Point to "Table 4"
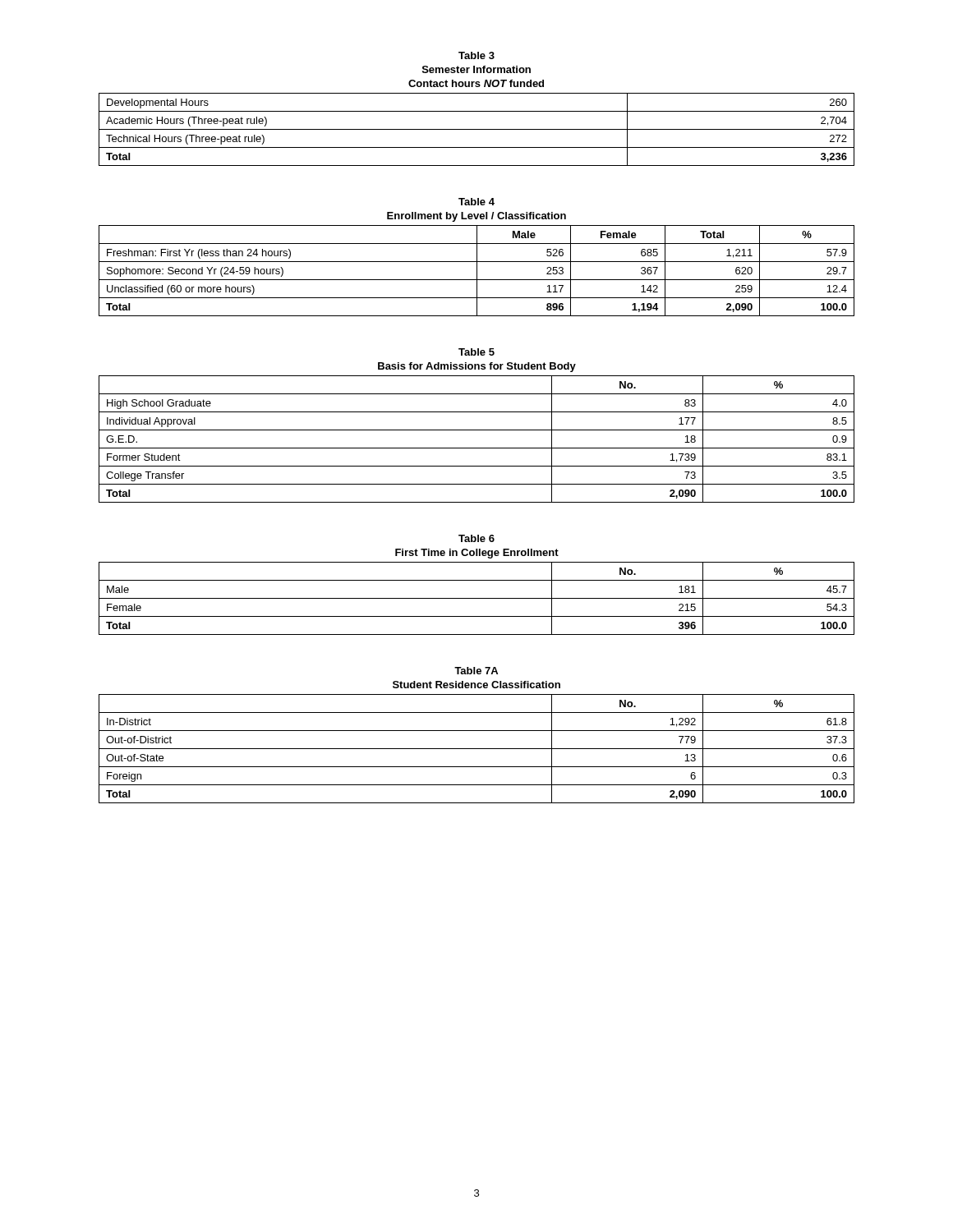The height and width of the screenshot is (1232, 953). click(476, 202)
